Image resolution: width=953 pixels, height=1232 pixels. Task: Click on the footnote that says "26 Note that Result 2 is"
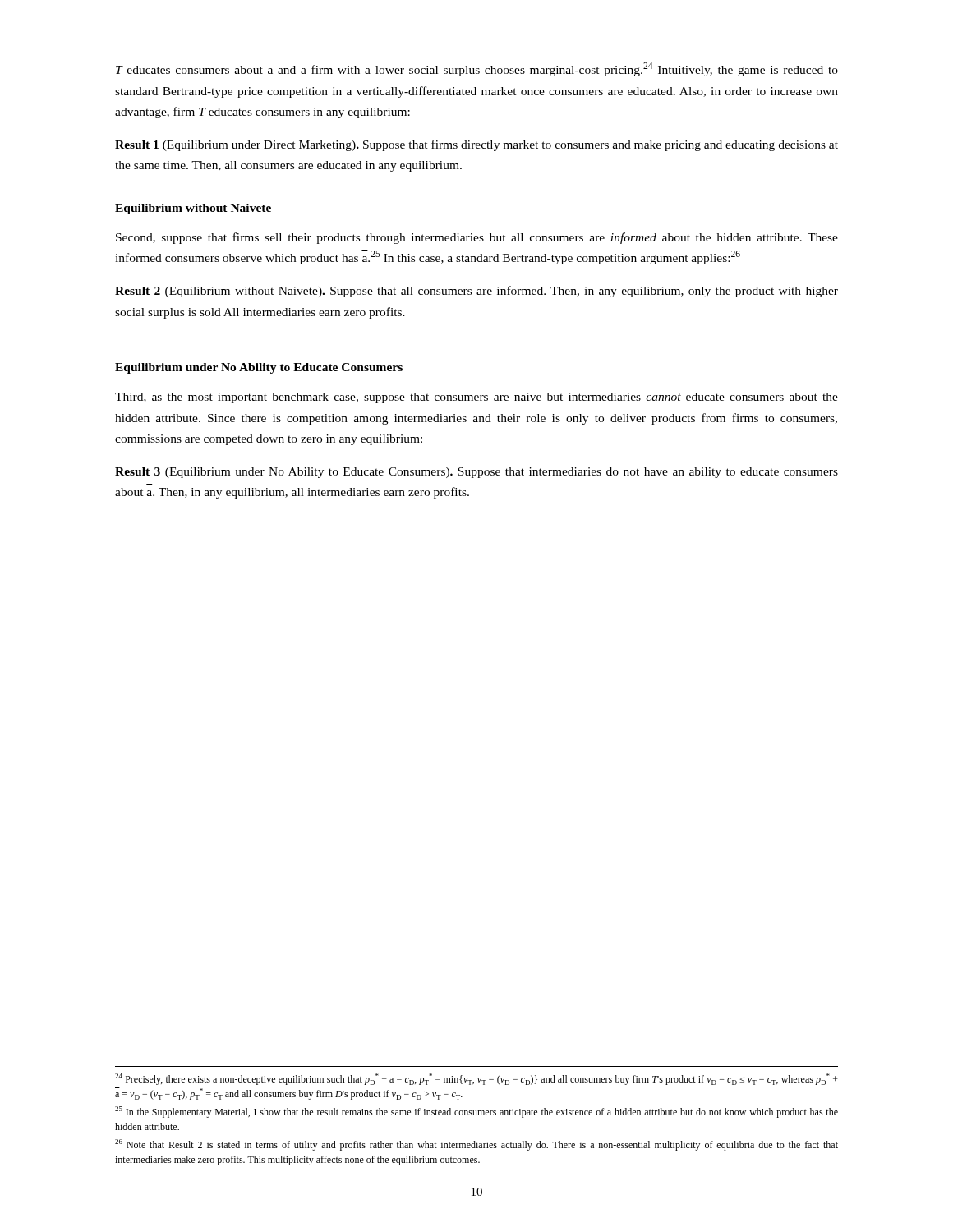coord(476,1151)
